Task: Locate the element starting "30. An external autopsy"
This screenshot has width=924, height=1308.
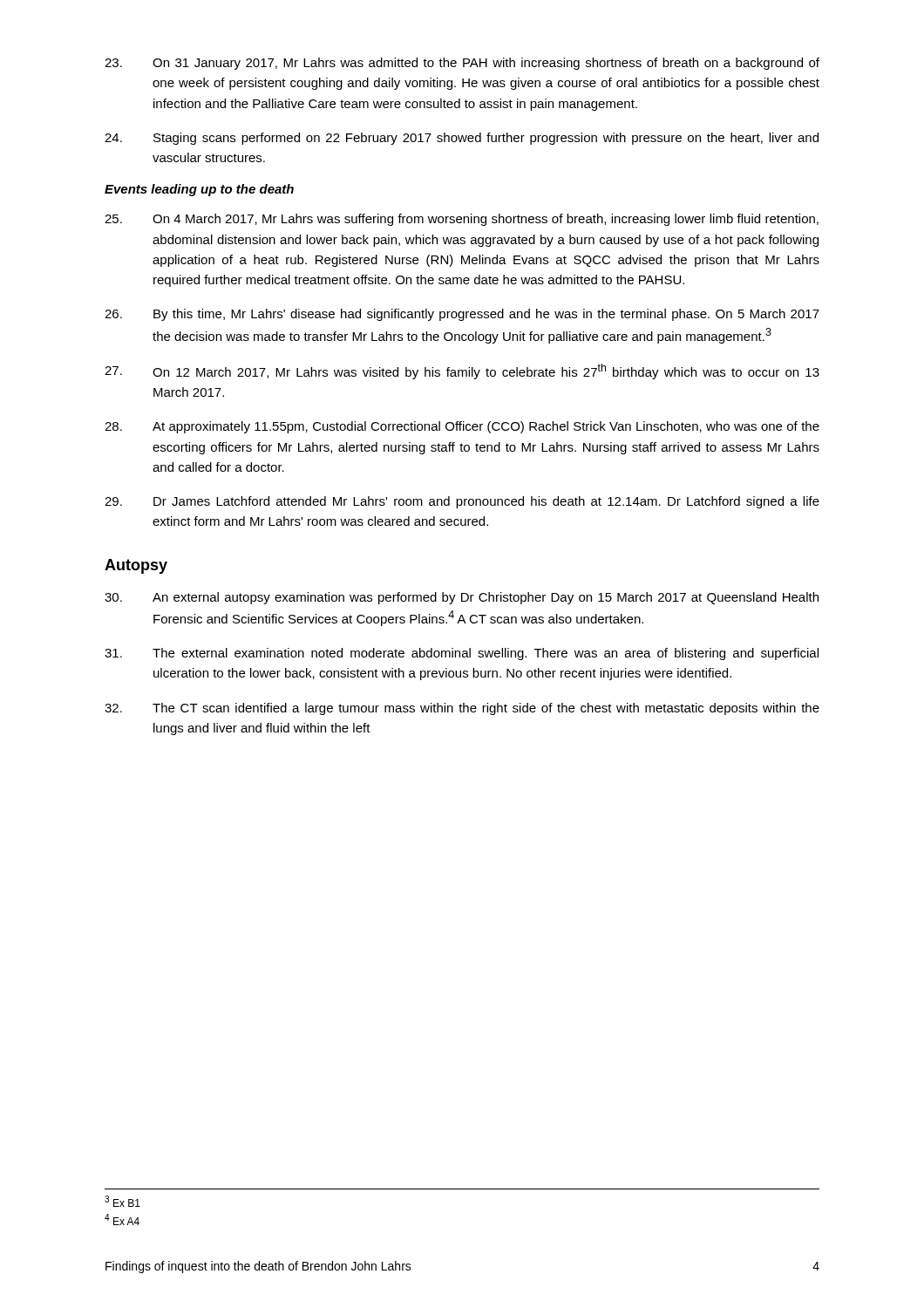Action: pos(462,608)
